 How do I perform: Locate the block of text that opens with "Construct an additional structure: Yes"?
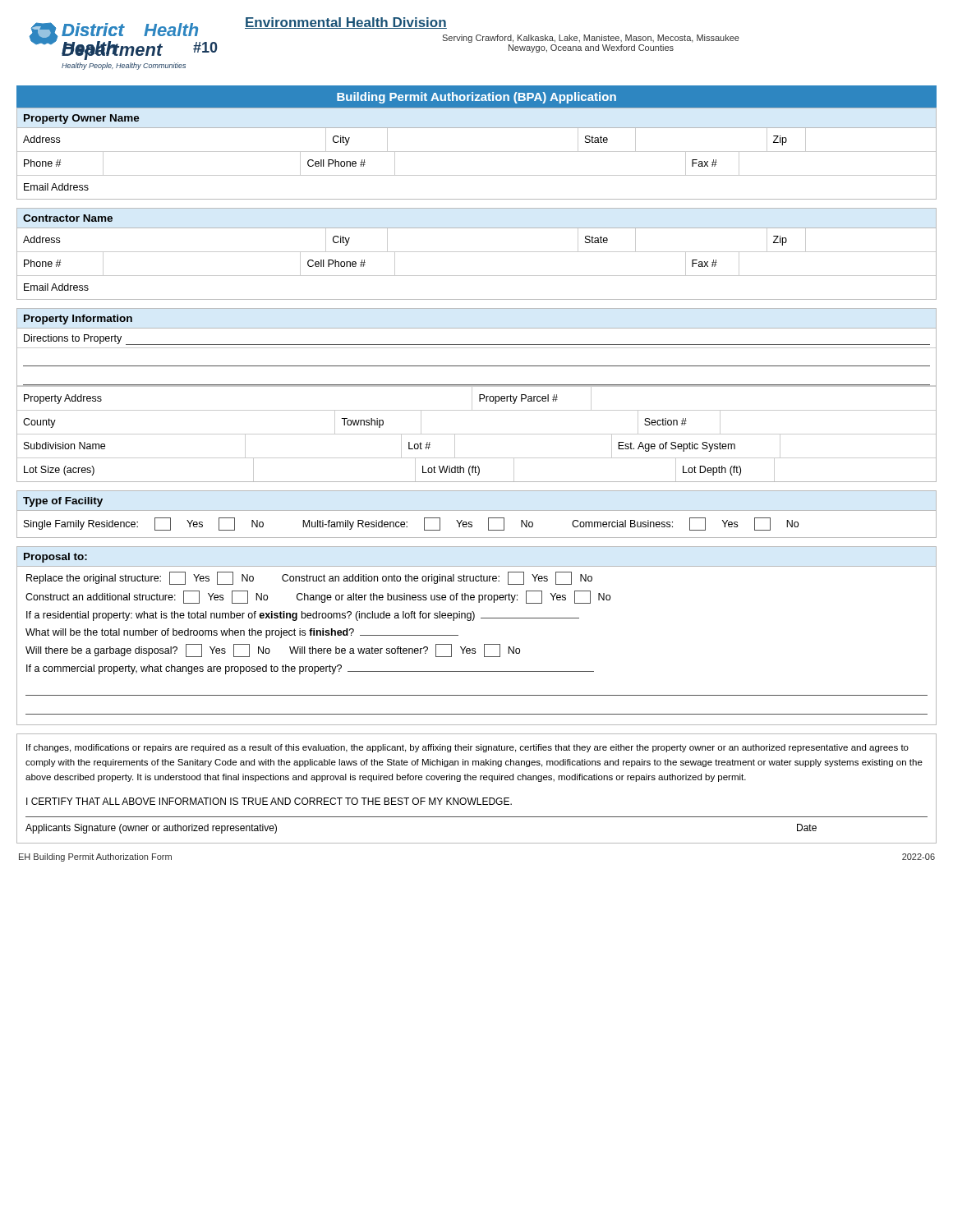pos(318,597)
